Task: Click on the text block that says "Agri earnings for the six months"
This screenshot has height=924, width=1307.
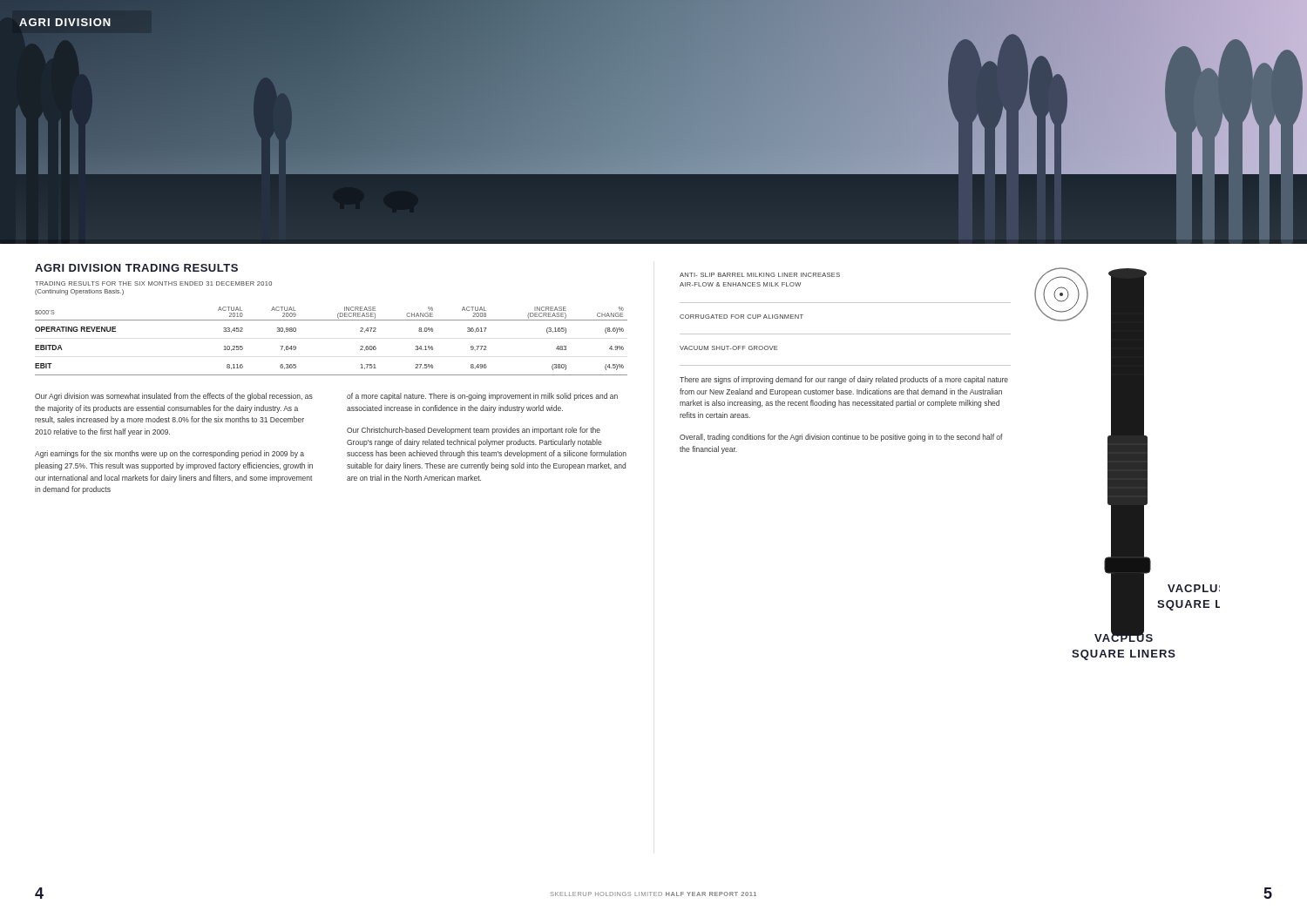Action: pos(174,472)
